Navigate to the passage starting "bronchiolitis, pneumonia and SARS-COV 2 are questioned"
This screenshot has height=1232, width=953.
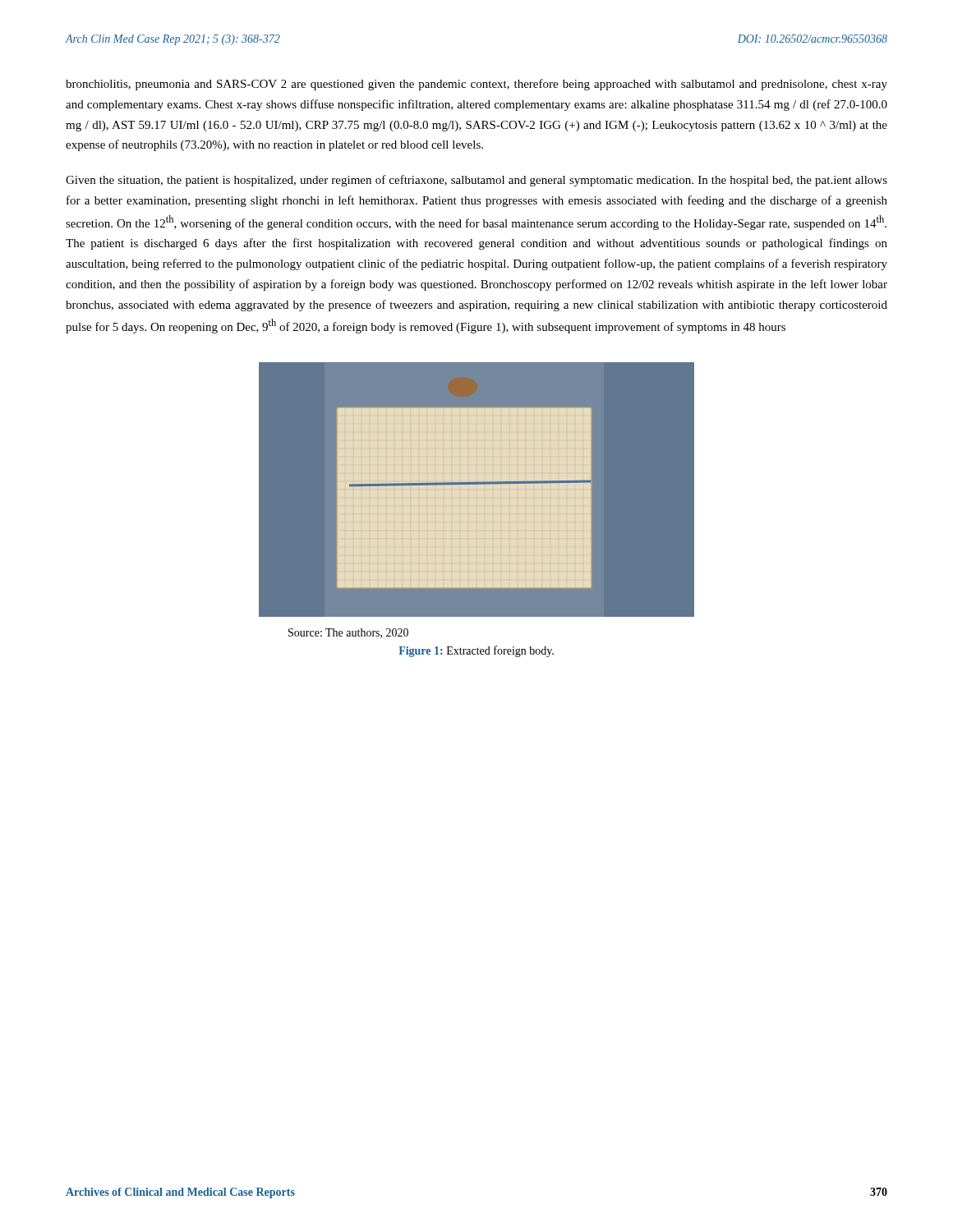(476, 114)
